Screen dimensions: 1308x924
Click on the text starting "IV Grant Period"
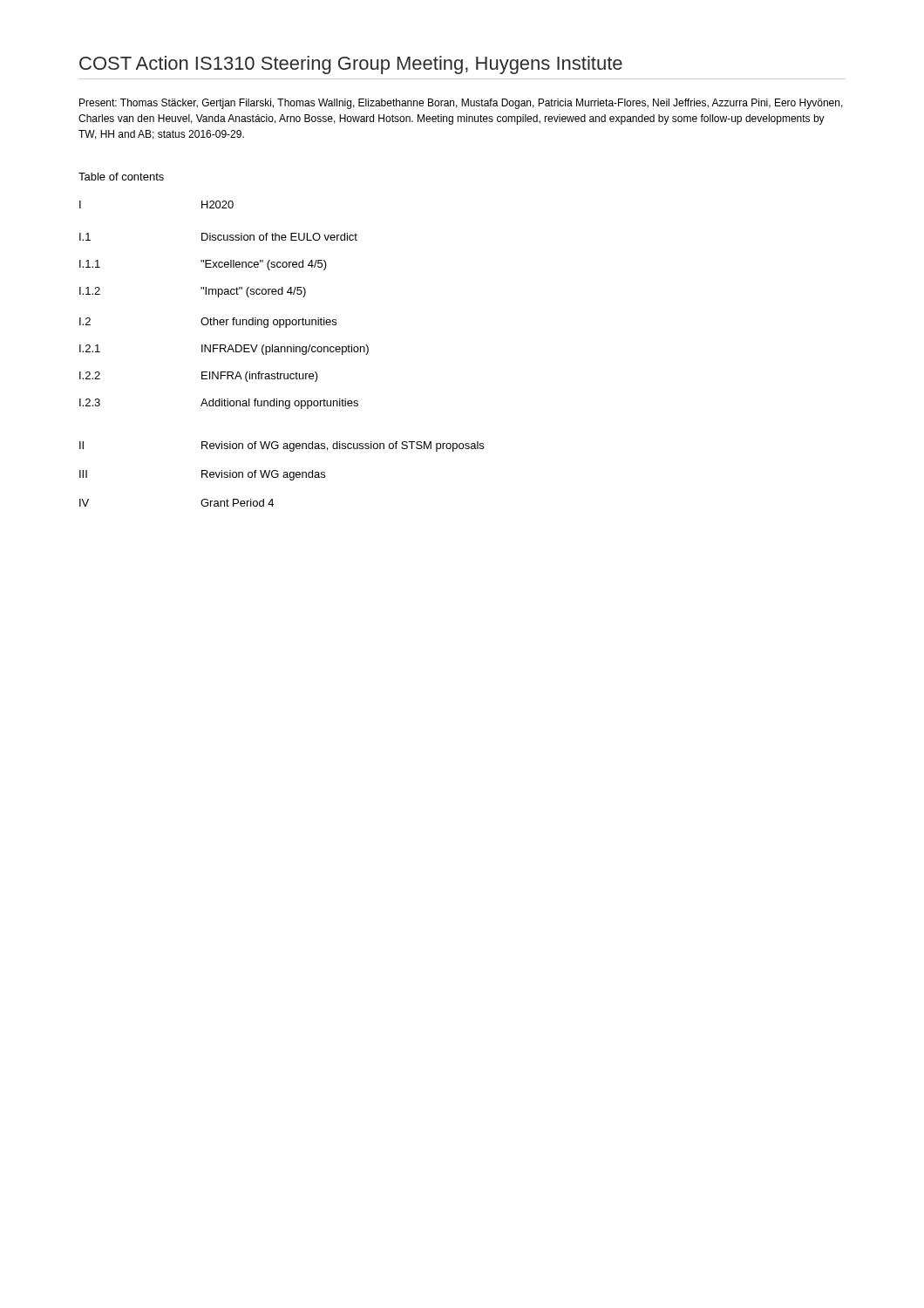coord(84,503)
